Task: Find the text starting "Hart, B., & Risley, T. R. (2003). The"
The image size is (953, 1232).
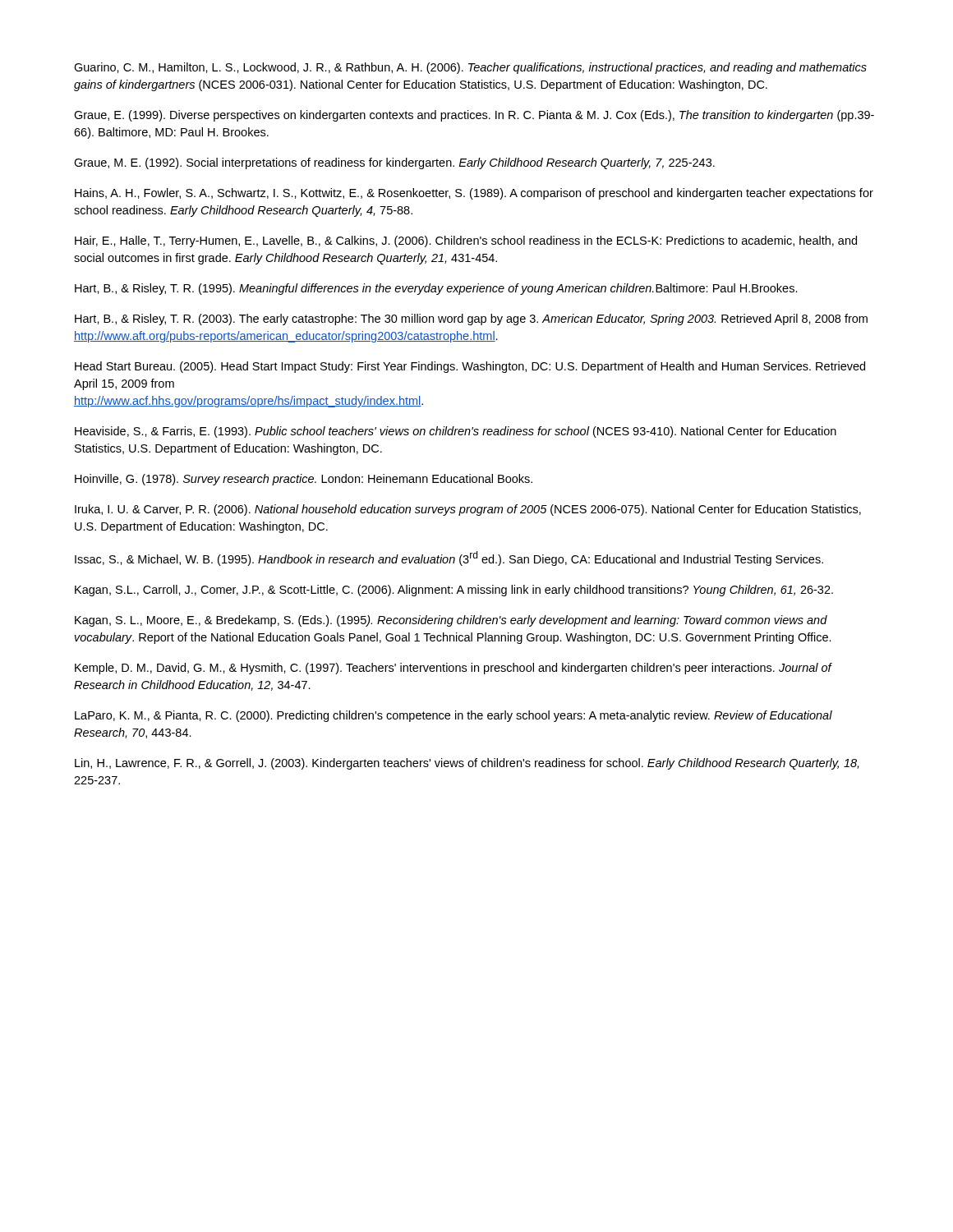Action: (471, 327)
